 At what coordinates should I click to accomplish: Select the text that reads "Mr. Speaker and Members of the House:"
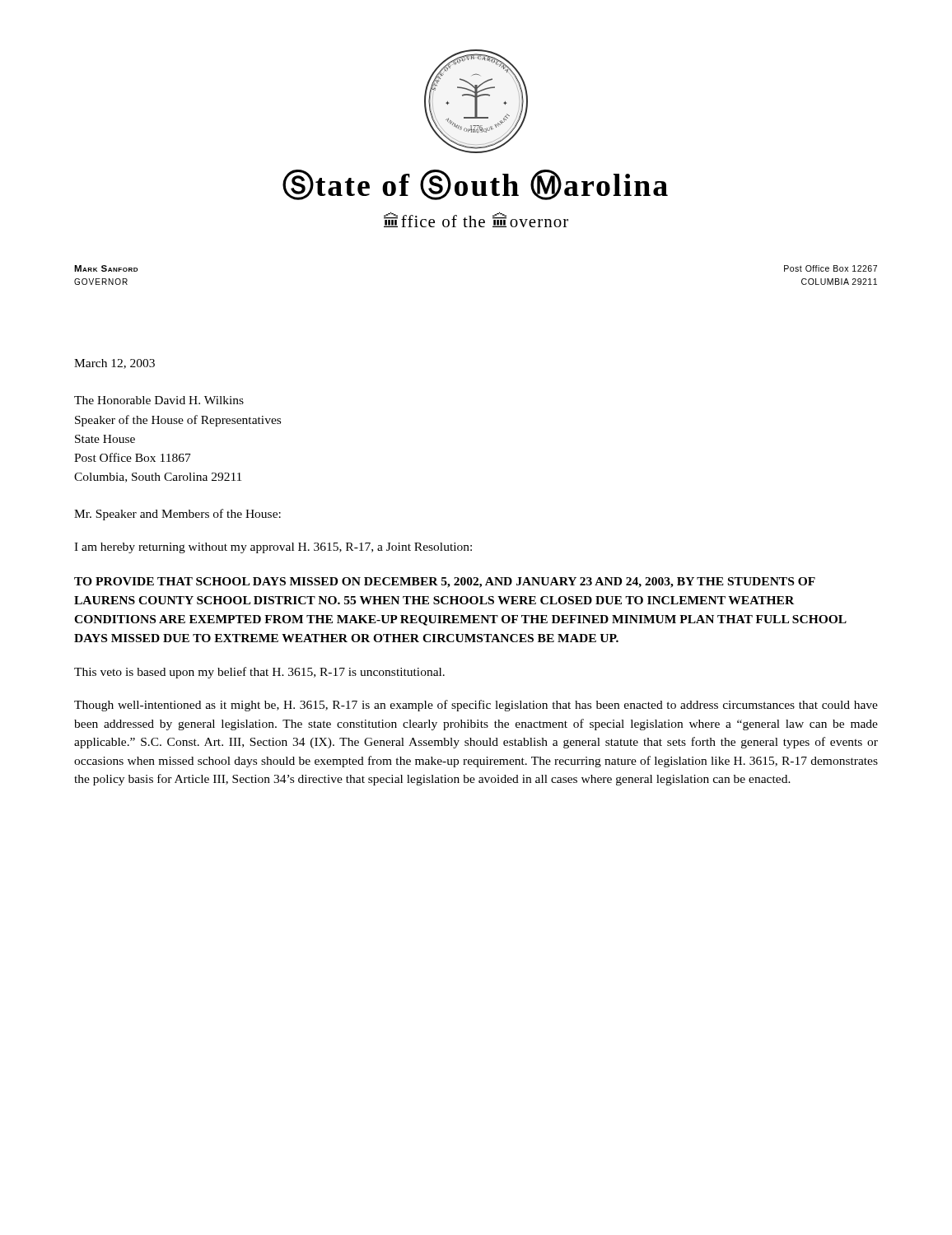tap(178, 513)
